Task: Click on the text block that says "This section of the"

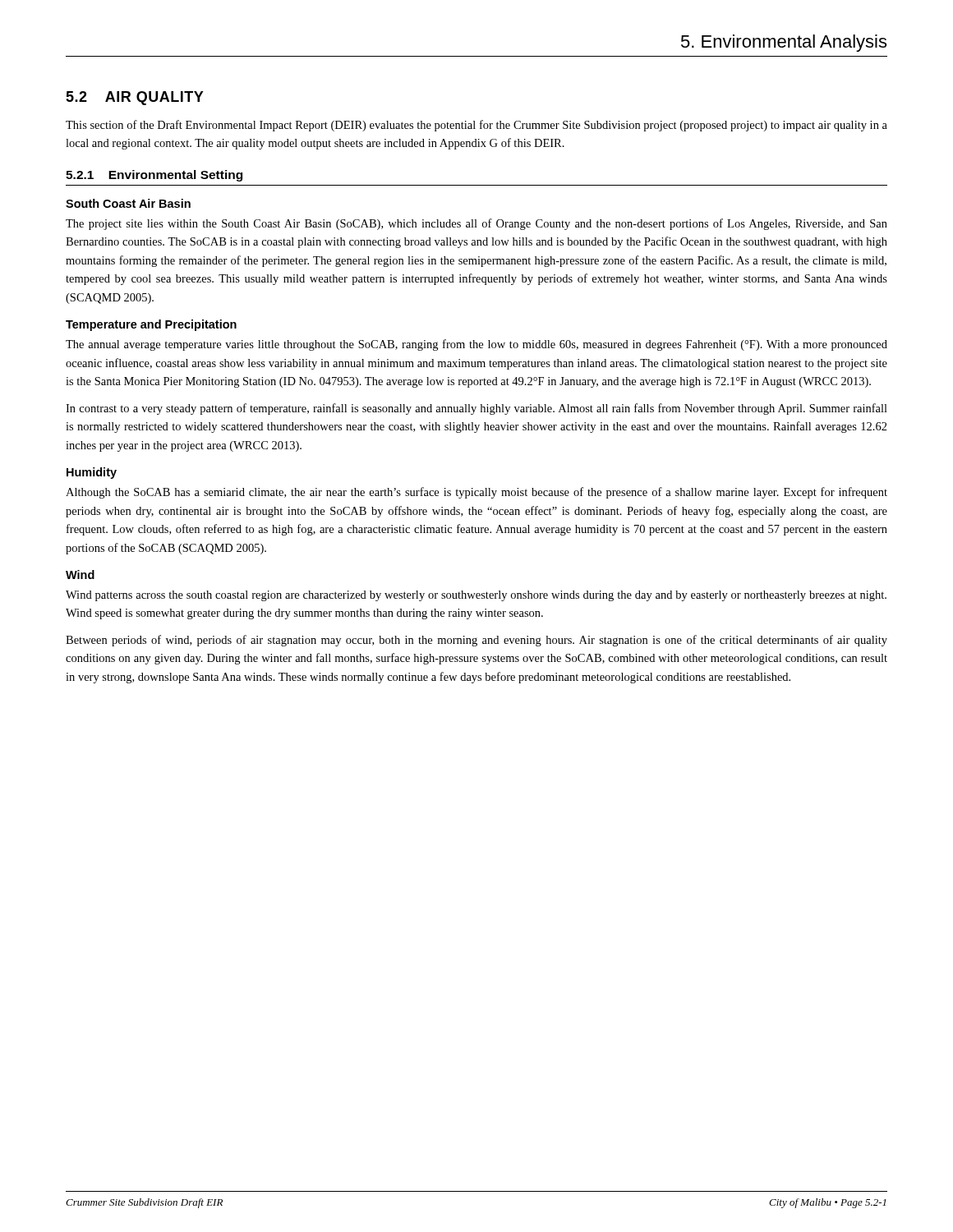Action: pyautogui.click(x=476, y=134)
